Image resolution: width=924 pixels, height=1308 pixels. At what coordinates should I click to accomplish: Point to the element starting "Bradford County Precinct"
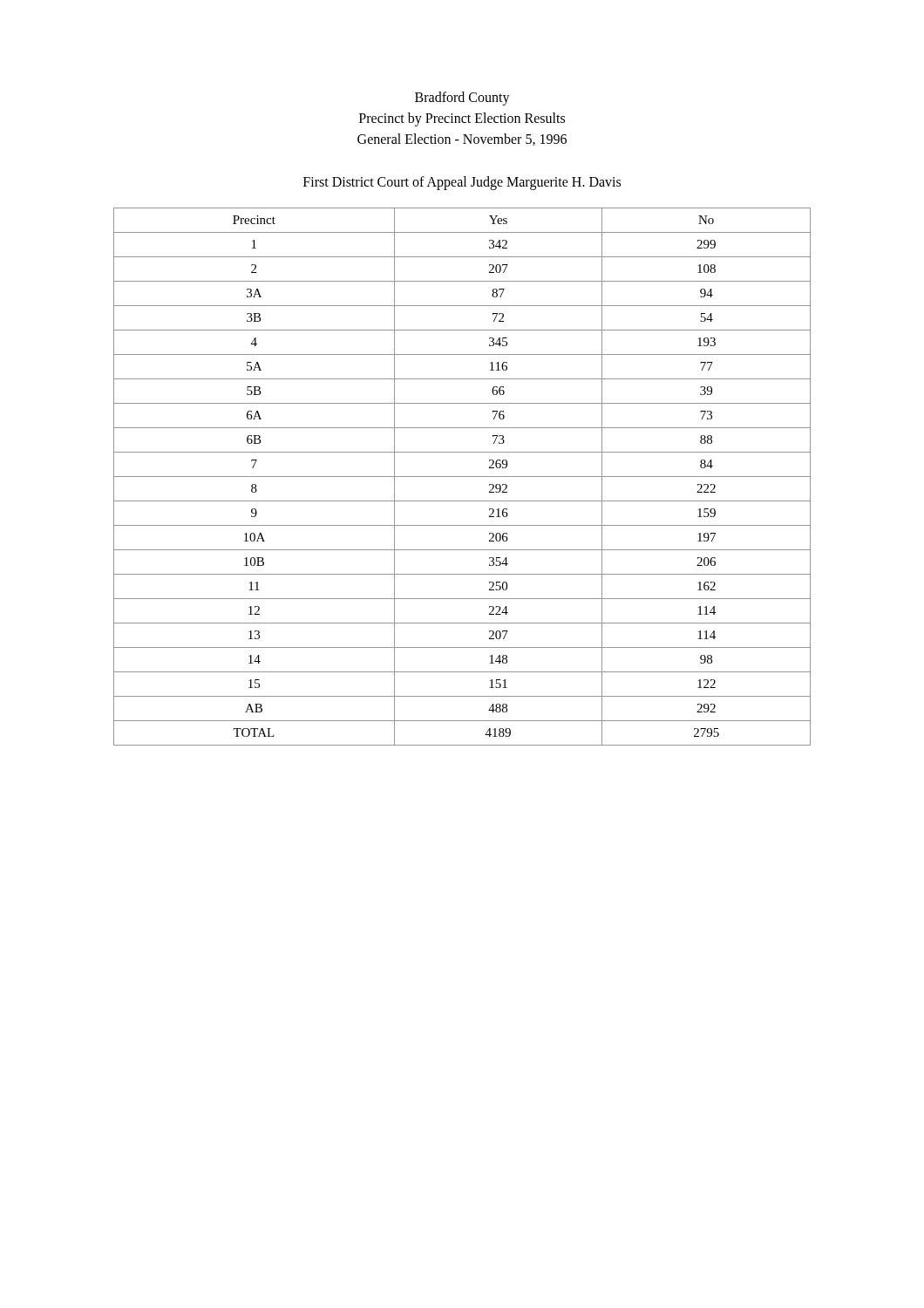462,119
